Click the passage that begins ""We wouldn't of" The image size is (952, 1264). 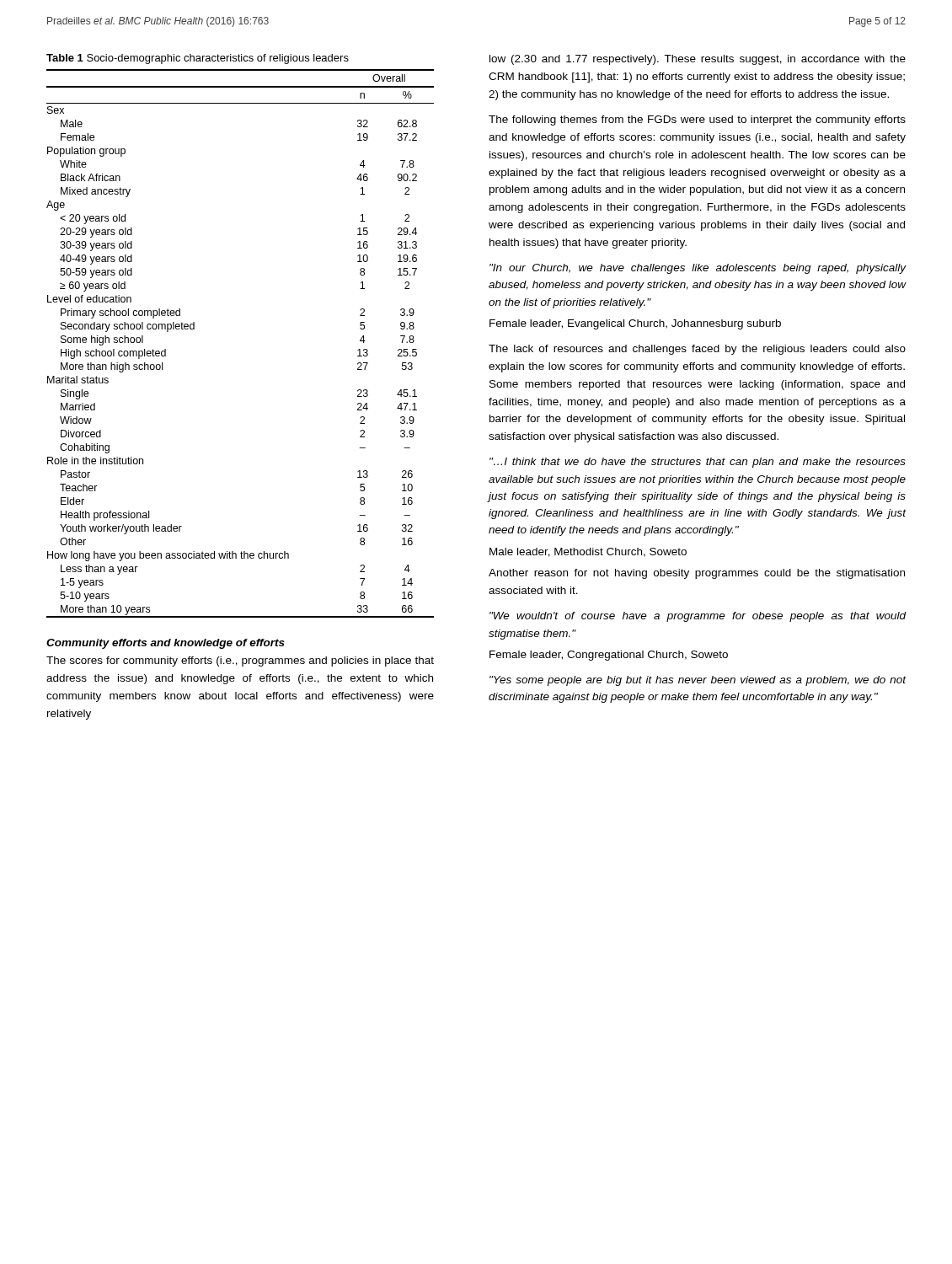697,625
